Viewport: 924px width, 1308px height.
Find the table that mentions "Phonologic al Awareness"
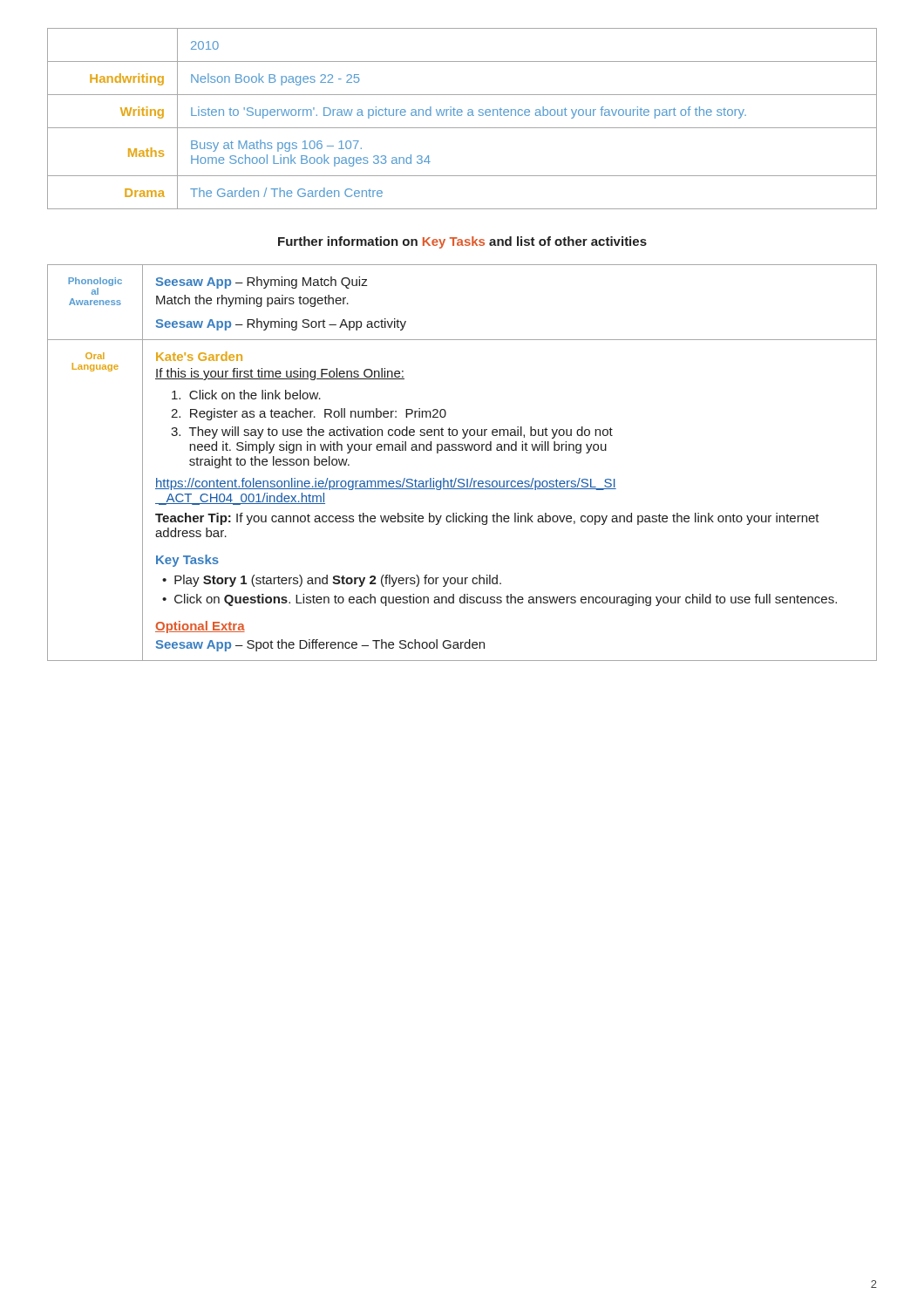pos(462,463)
